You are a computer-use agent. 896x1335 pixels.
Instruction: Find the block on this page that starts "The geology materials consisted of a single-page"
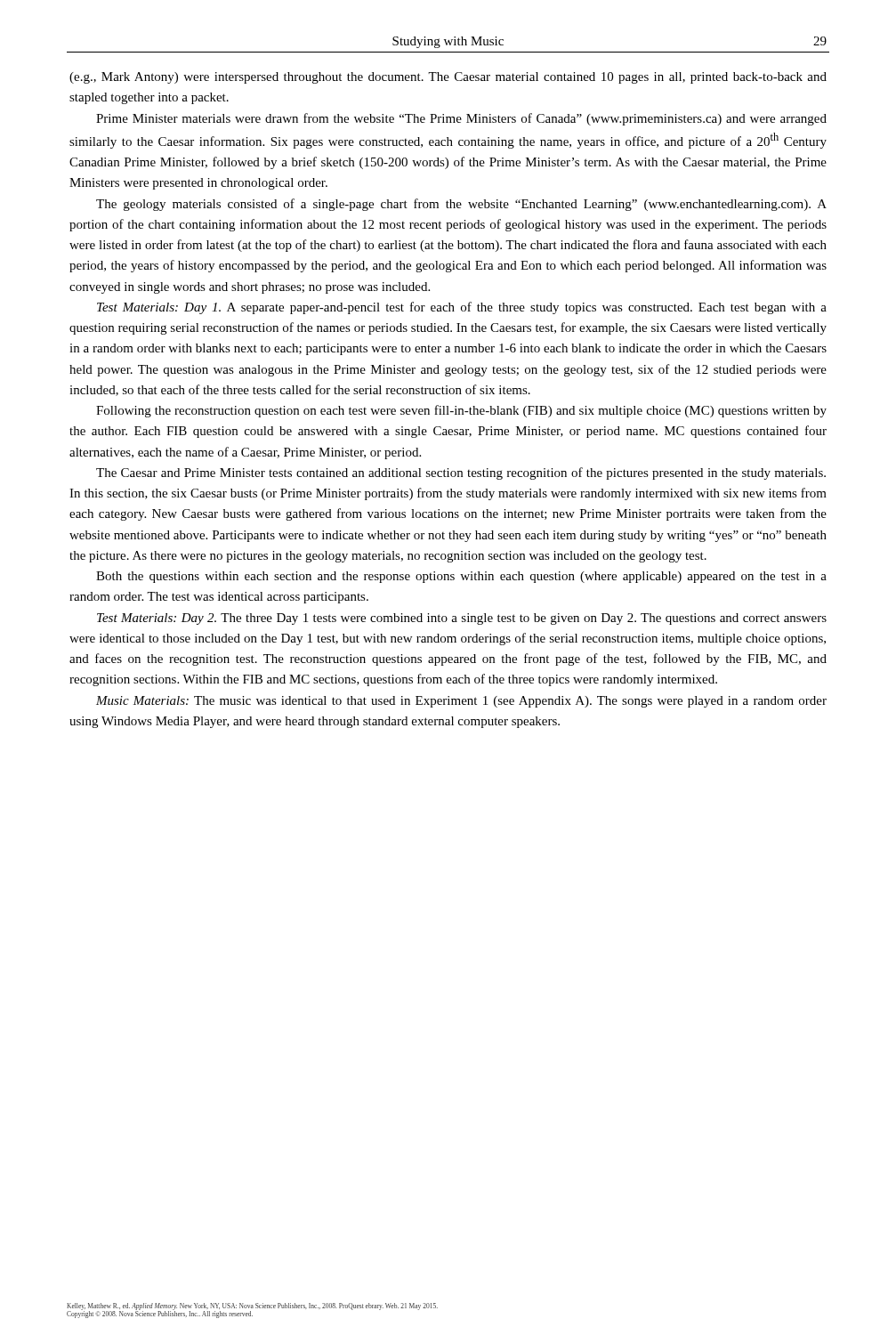[x=448, y=245]
